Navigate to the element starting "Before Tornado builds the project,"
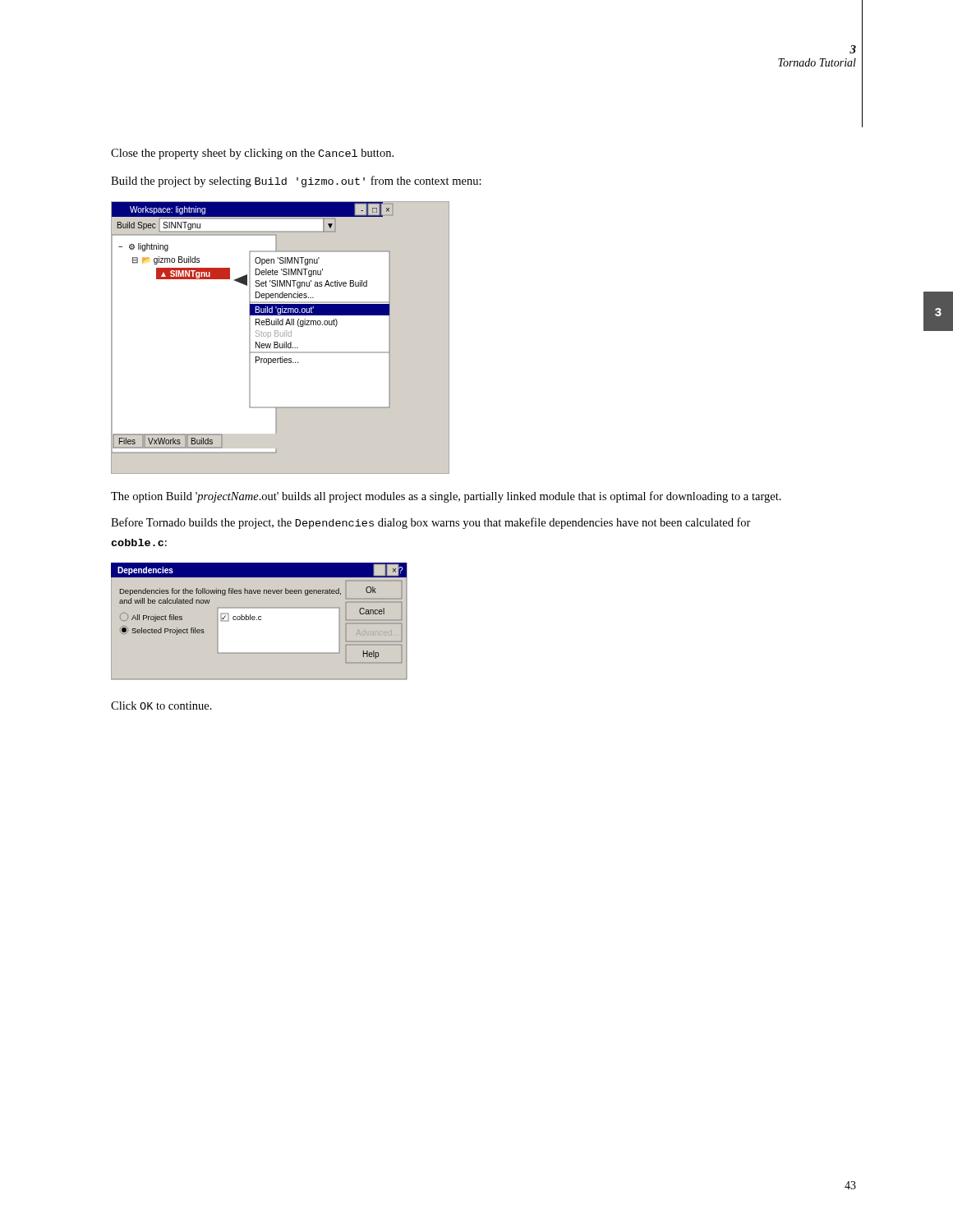953x1232 pixels. [431, 533]
